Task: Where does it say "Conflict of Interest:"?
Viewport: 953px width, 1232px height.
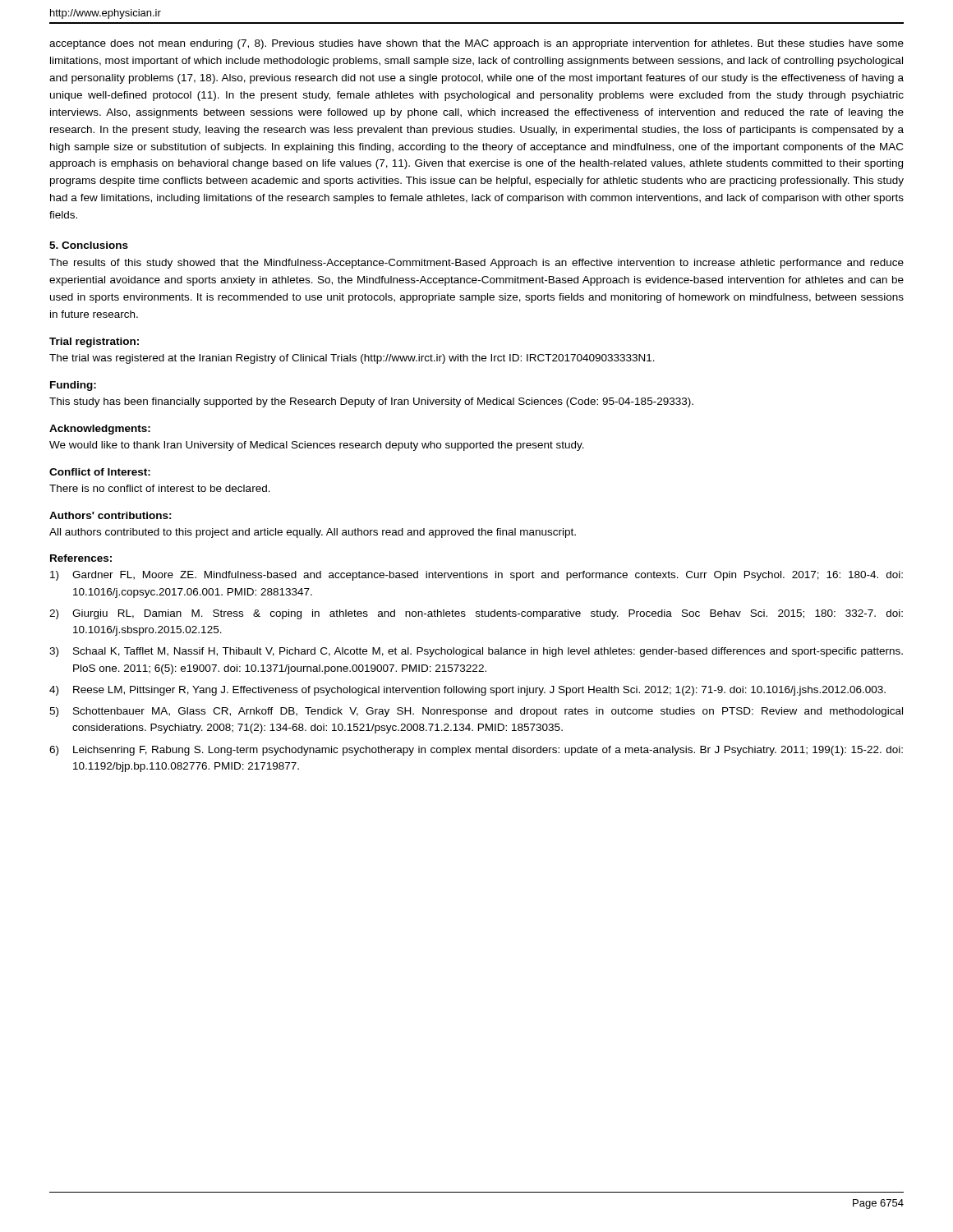Action: pyautogui.click(x=100, y=471)
